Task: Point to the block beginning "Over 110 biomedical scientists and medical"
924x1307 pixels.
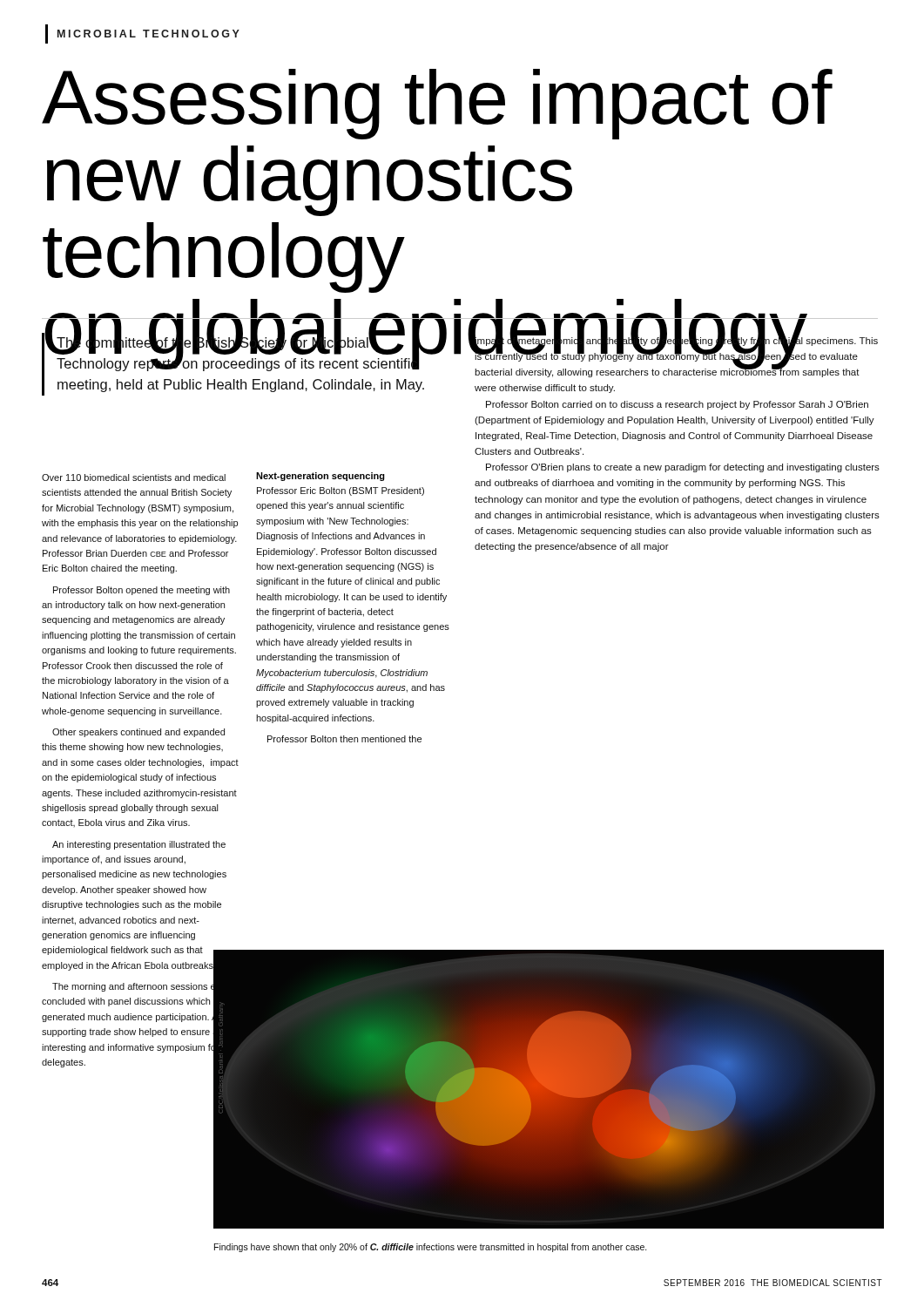Action: tap(140, 770)
